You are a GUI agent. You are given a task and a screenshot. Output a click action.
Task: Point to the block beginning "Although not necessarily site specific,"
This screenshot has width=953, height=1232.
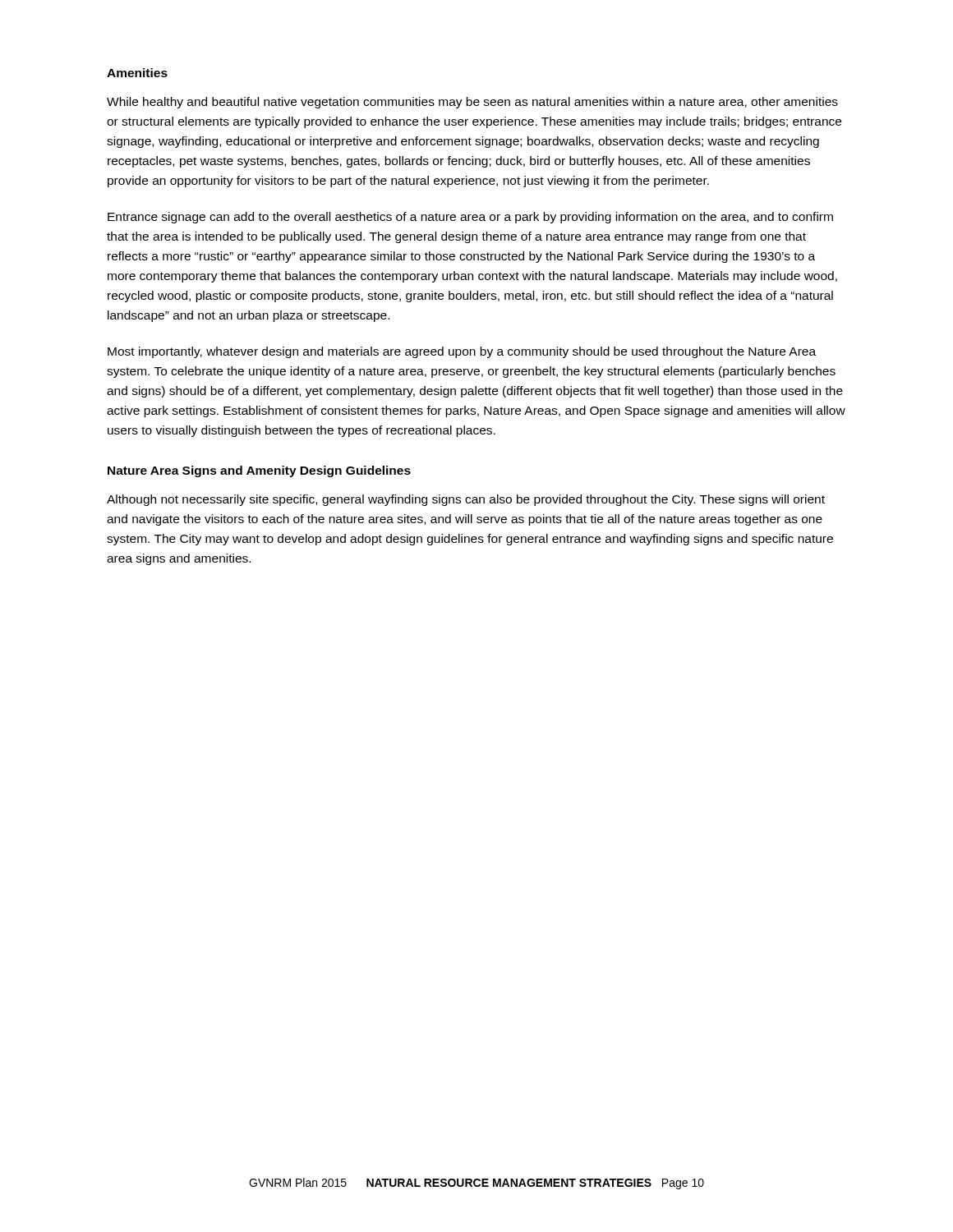[x=470, y=529]
